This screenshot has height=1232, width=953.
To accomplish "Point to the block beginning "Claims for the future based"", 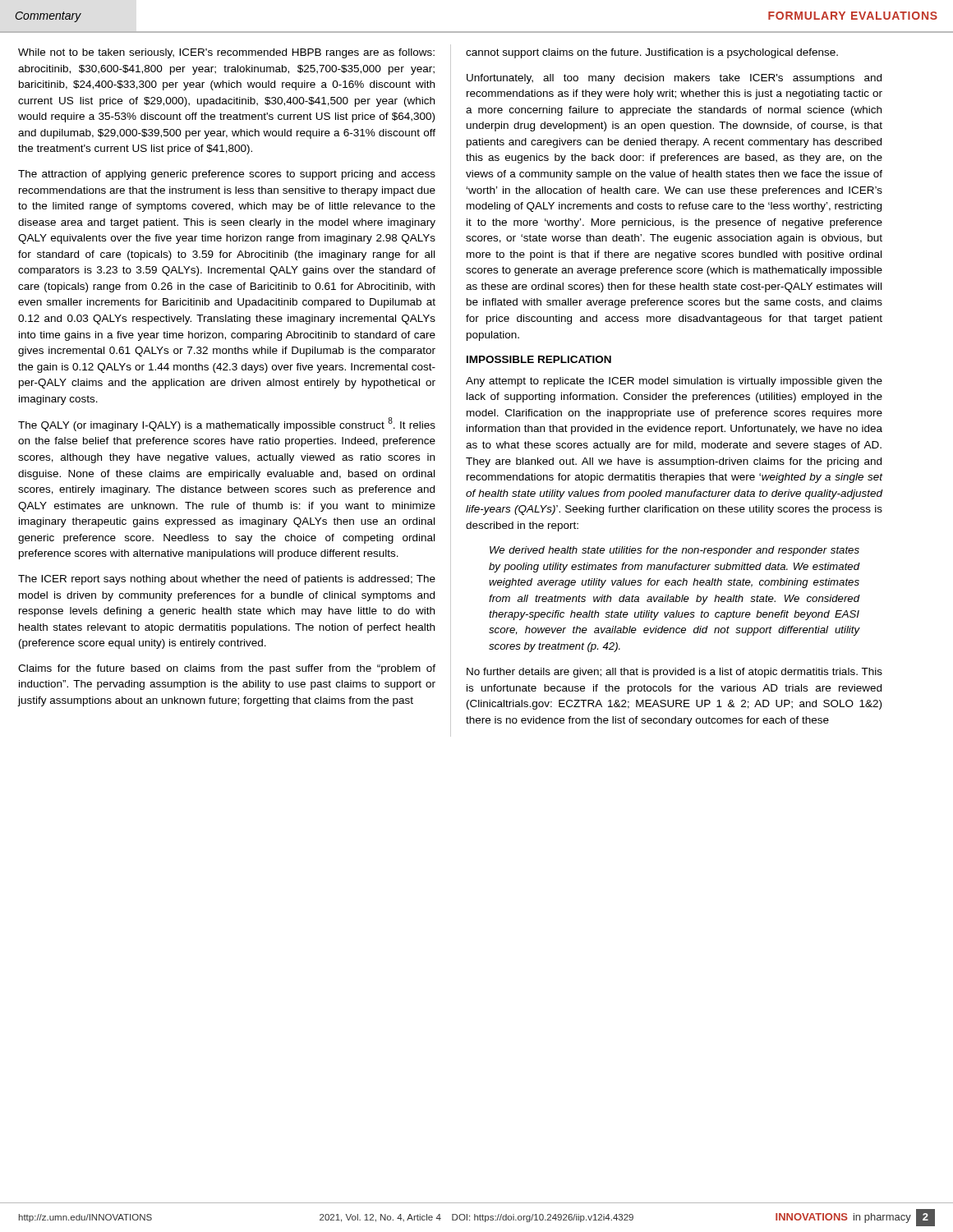I will pos(227,684).
